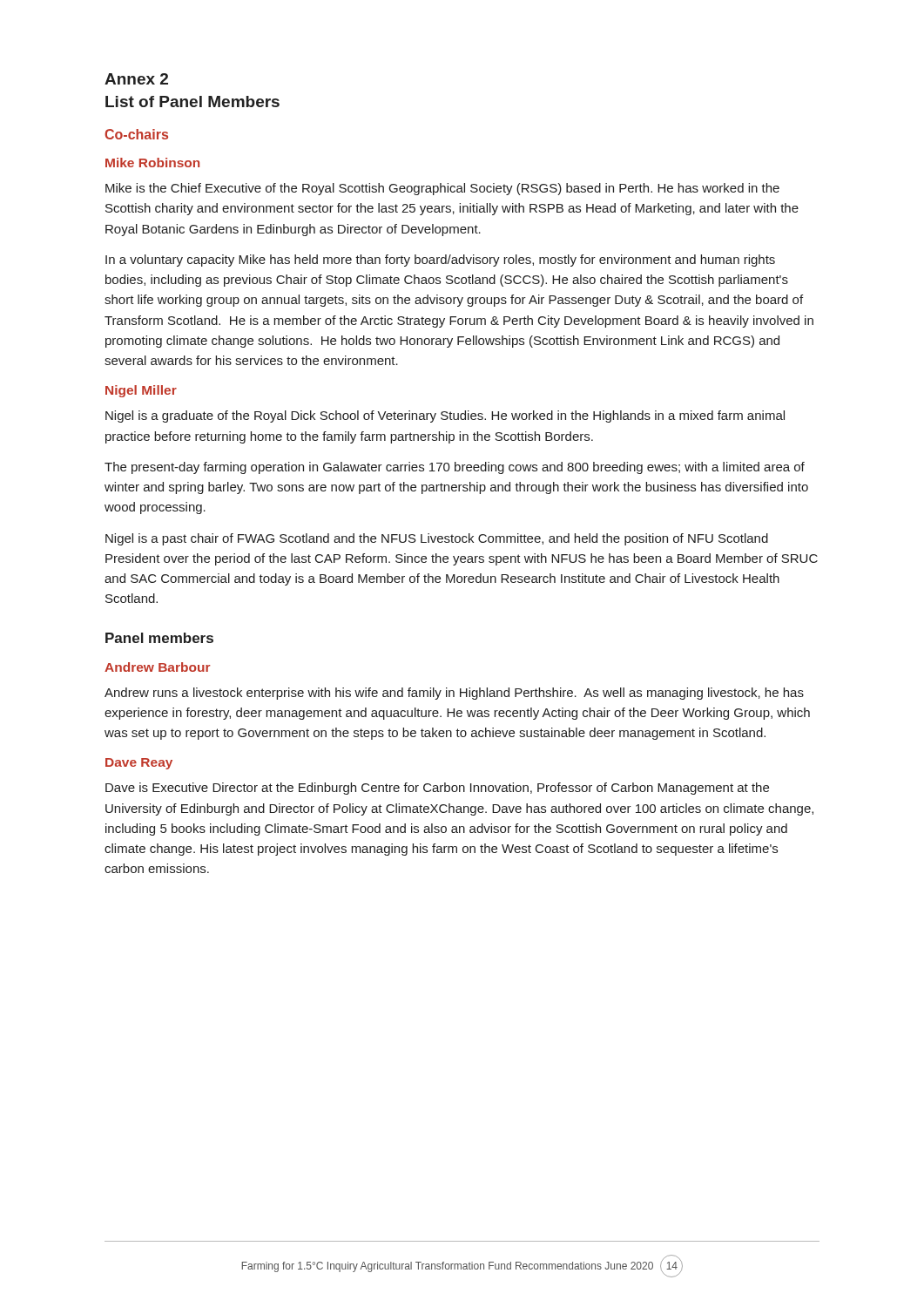Point to the block starting "Mike Robinson"
This screenshot has height=1307, width=924.
click(x=153, y=163)
